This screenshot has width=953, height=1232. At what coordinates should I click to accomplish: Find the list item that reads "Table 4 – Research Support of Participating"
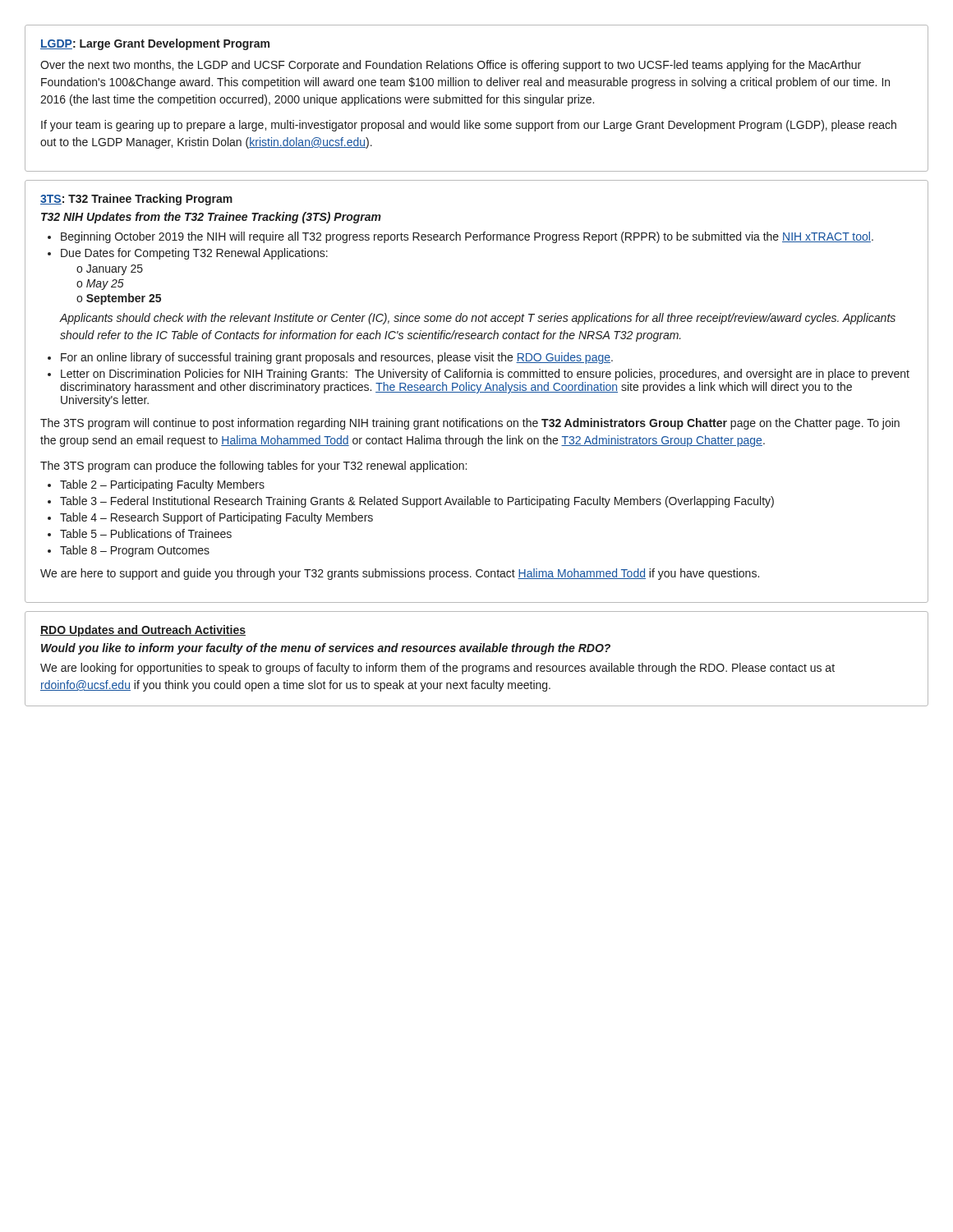point(210,518)
